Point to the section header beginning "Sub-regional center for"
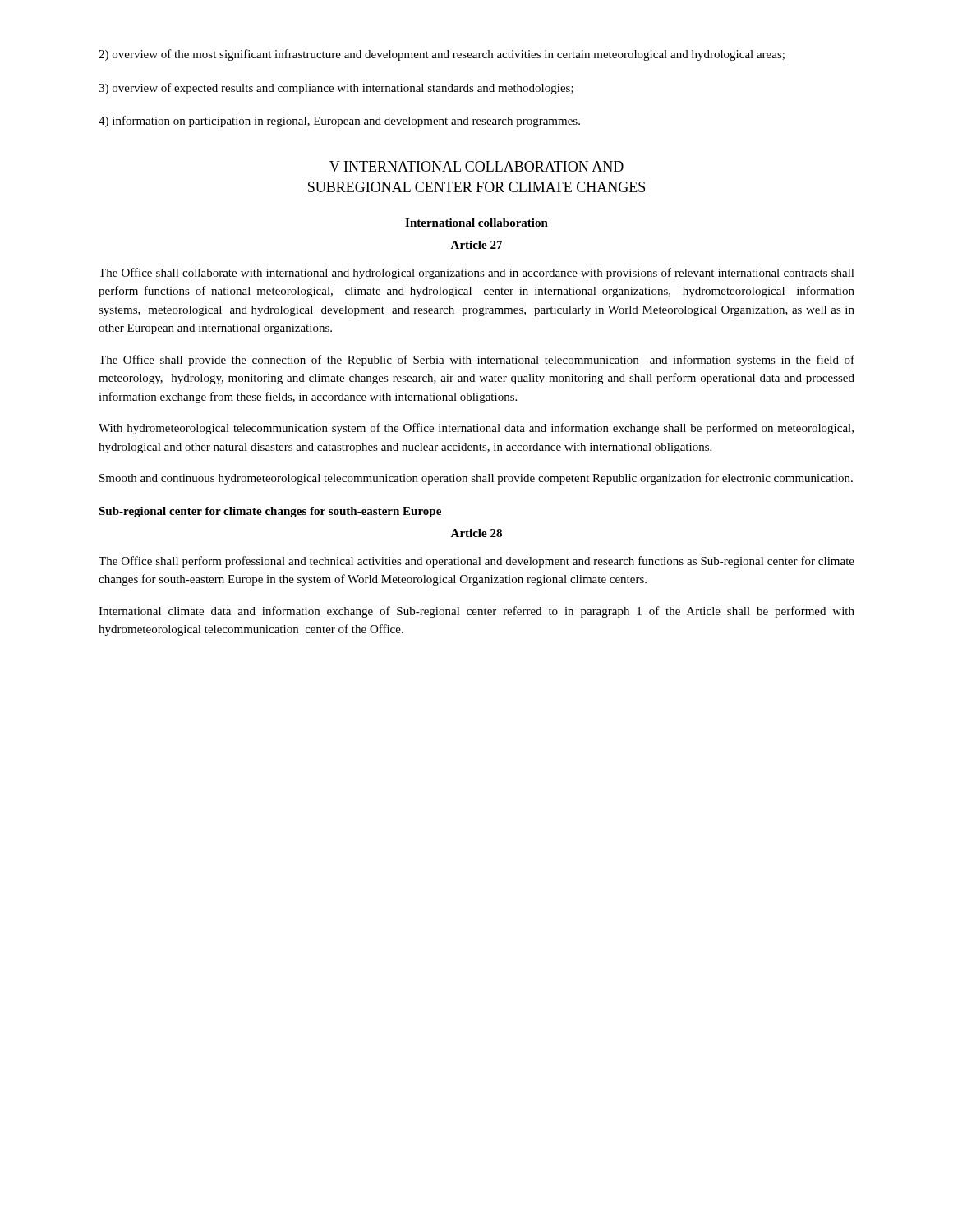 pos(270,511)
